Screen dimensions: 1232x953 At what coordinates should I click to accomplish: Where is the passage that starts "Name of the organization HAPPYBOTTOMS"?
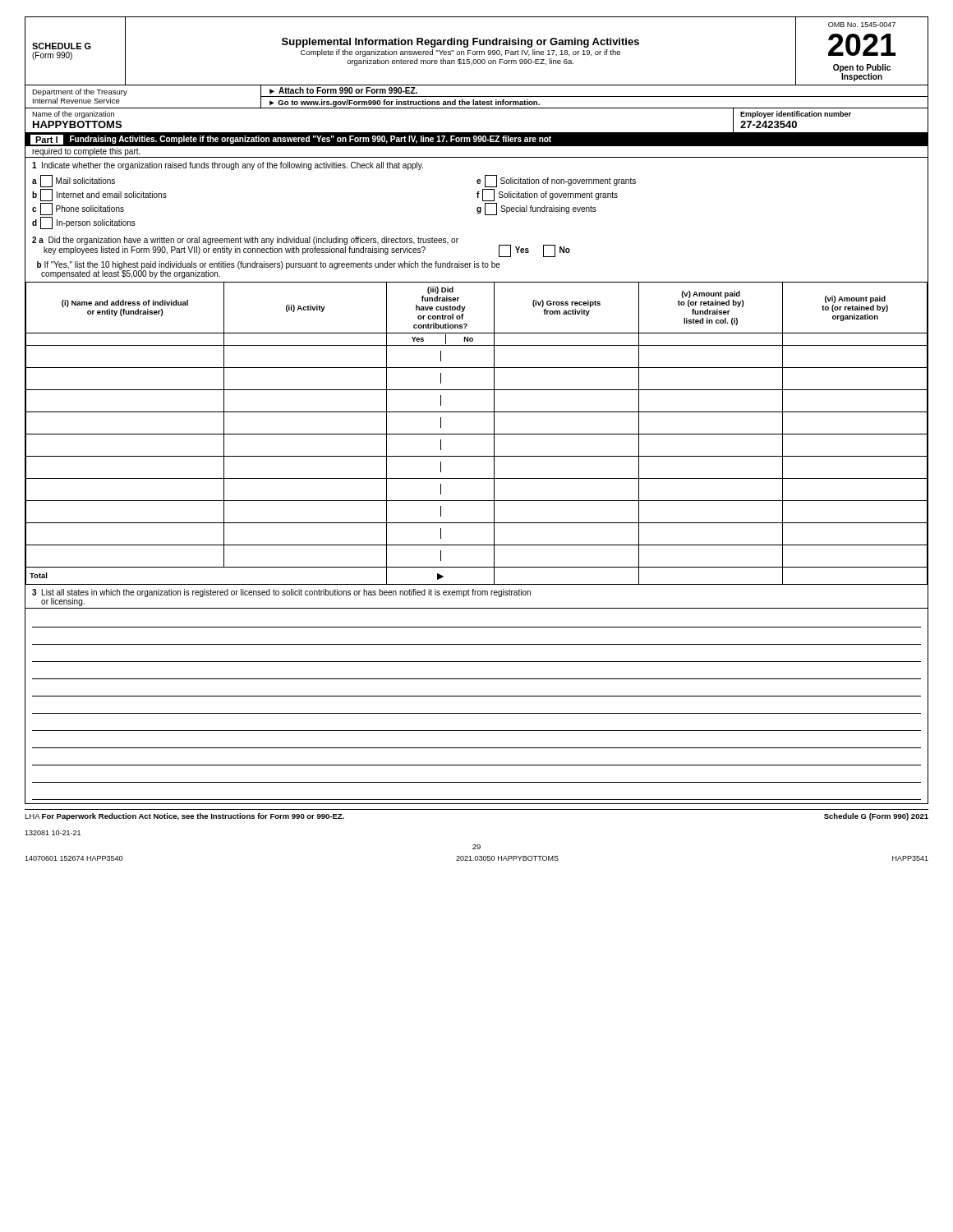(476, 120)
